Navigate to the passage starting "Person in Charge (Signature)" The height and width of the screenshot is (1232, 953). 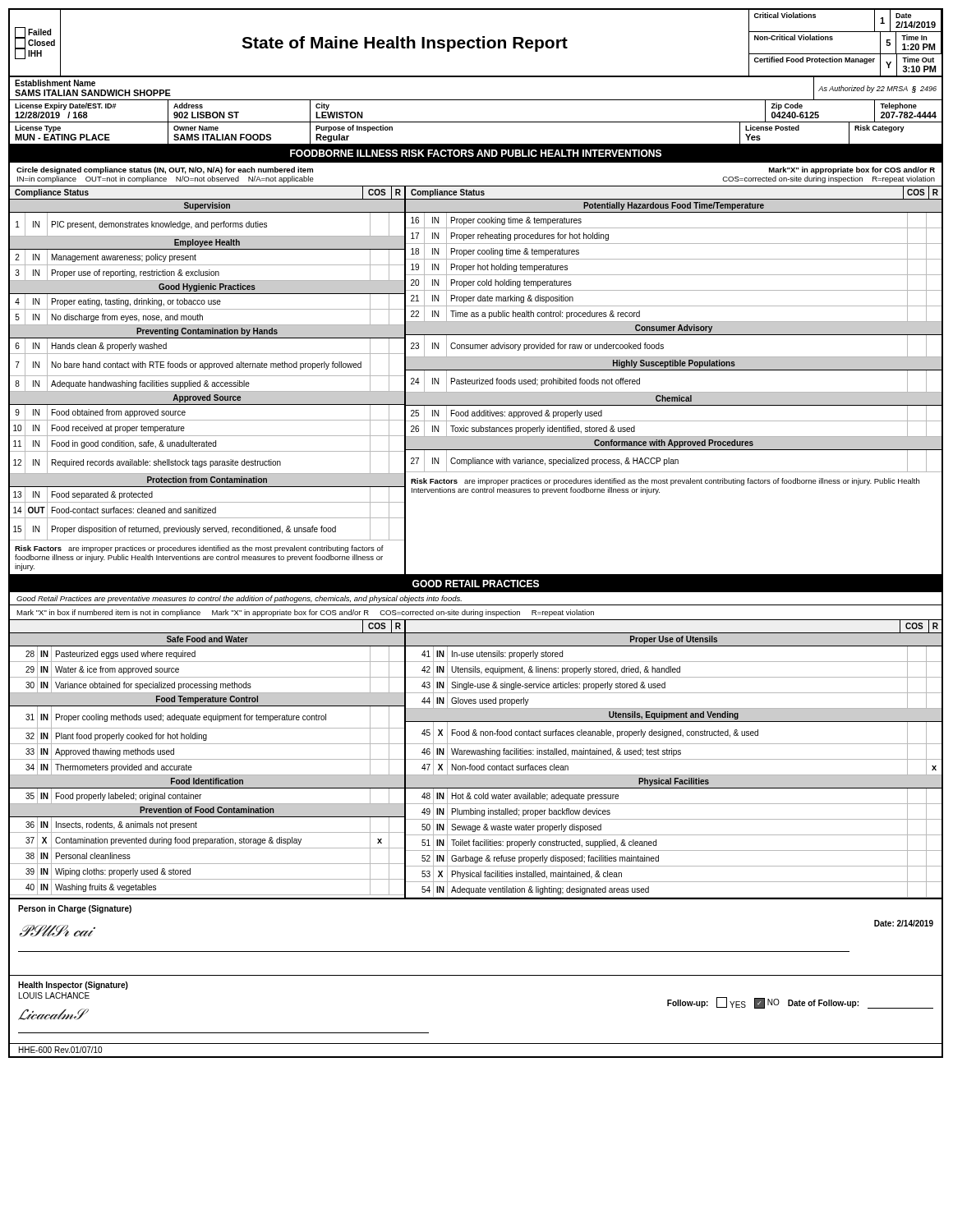(75, 909)
